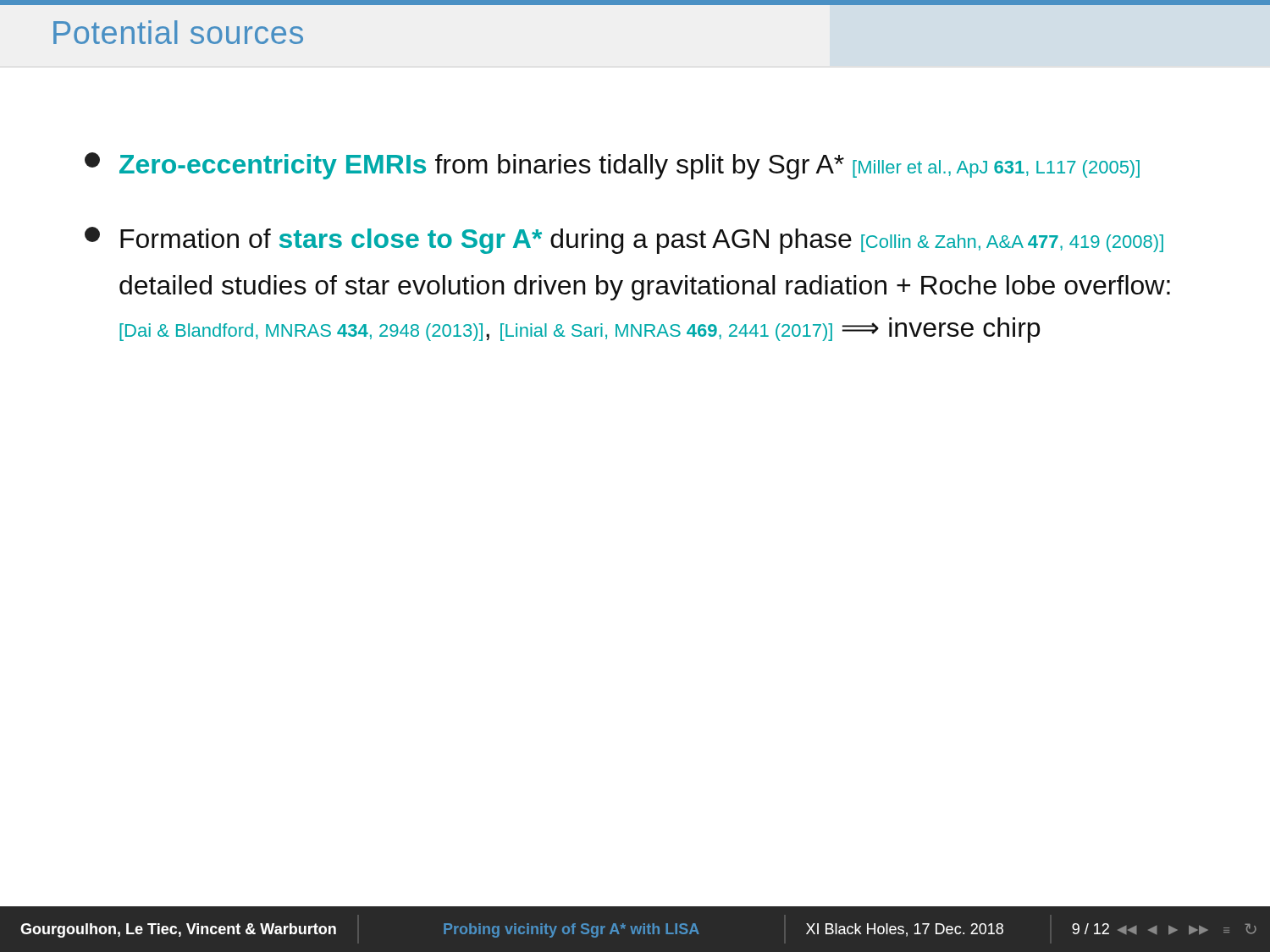1270x952 pixels.
Task: Select the element starting "Potential sources"
Action: tap(178, 33)
